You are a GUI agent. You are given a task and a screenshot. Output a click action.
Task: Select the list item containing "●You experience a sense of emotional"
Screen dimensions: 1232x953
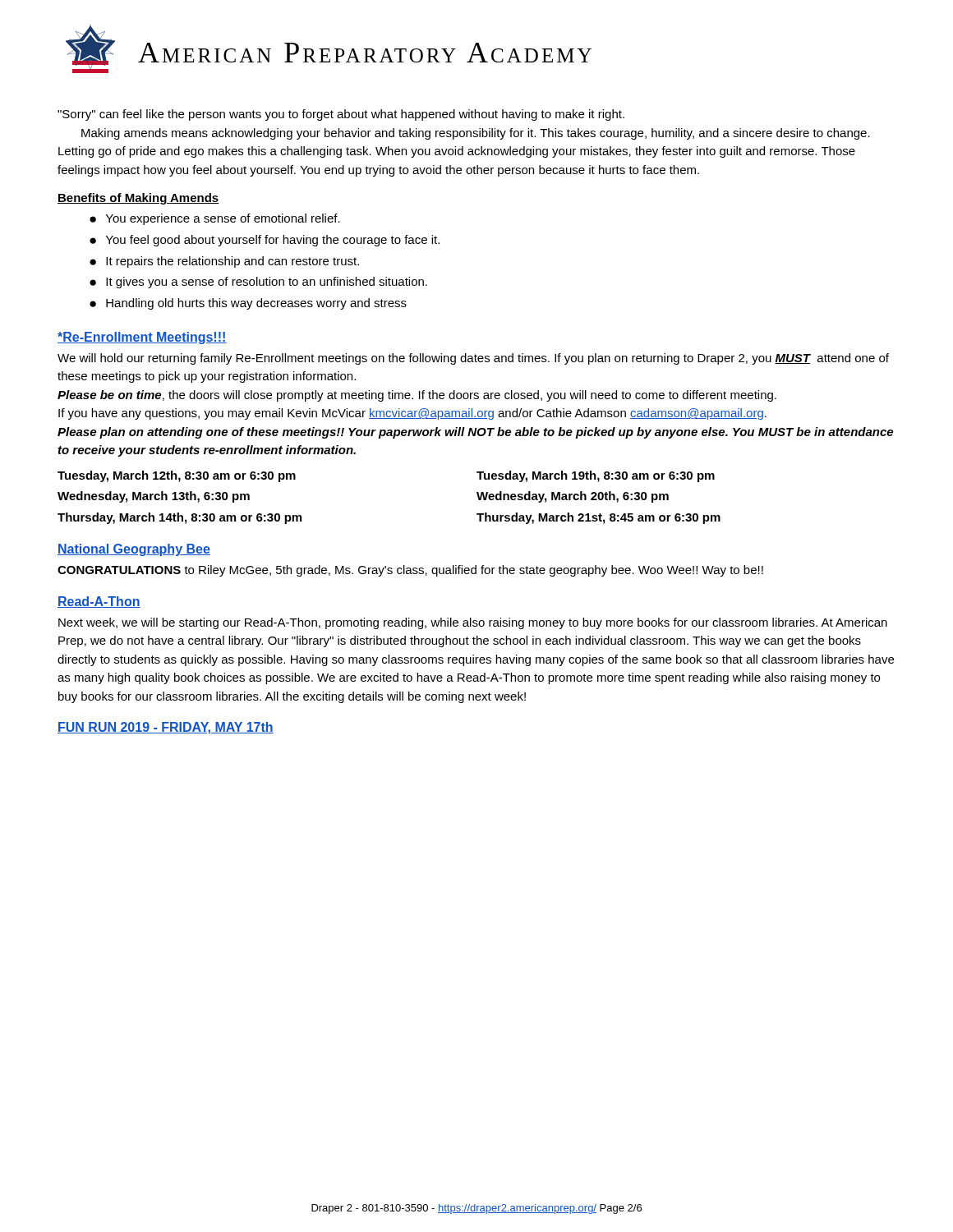[215, 219]
